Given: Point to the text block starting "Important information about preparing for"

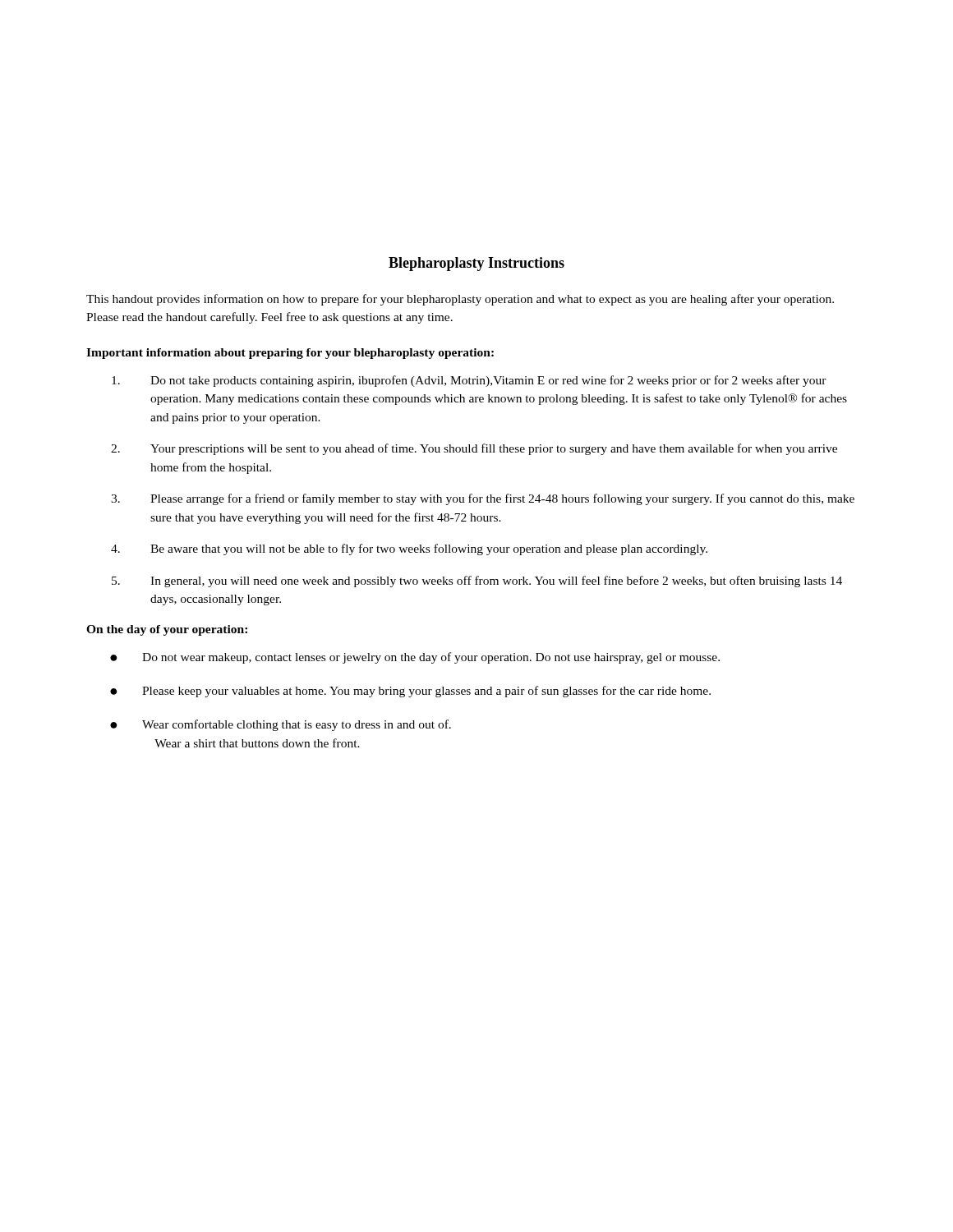Looking at the screenshot, I should pos(290,352).
